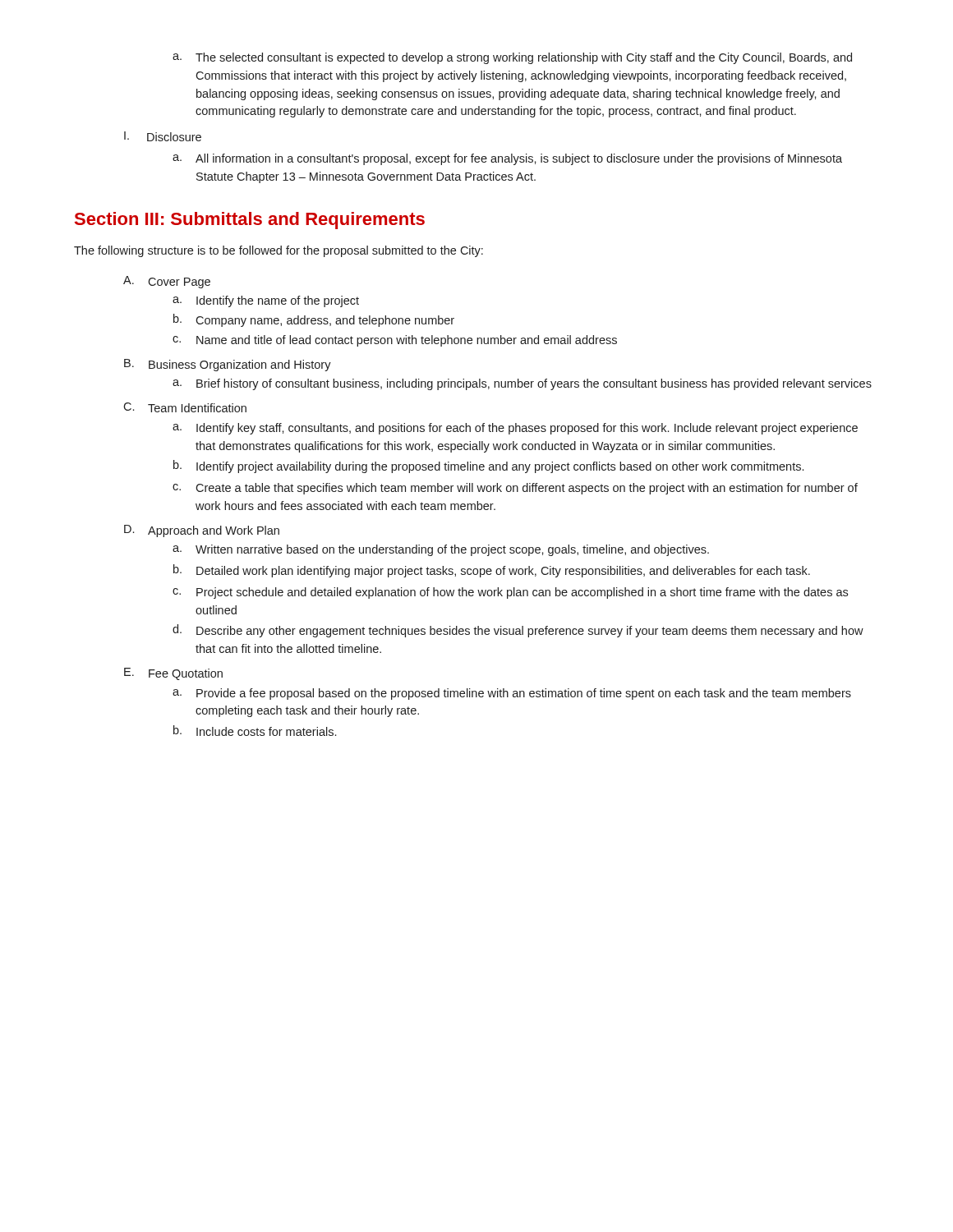Find the block on this page that starts "a. Identify key"
The width and height of the screenshot is (953, 1232).
526,437
